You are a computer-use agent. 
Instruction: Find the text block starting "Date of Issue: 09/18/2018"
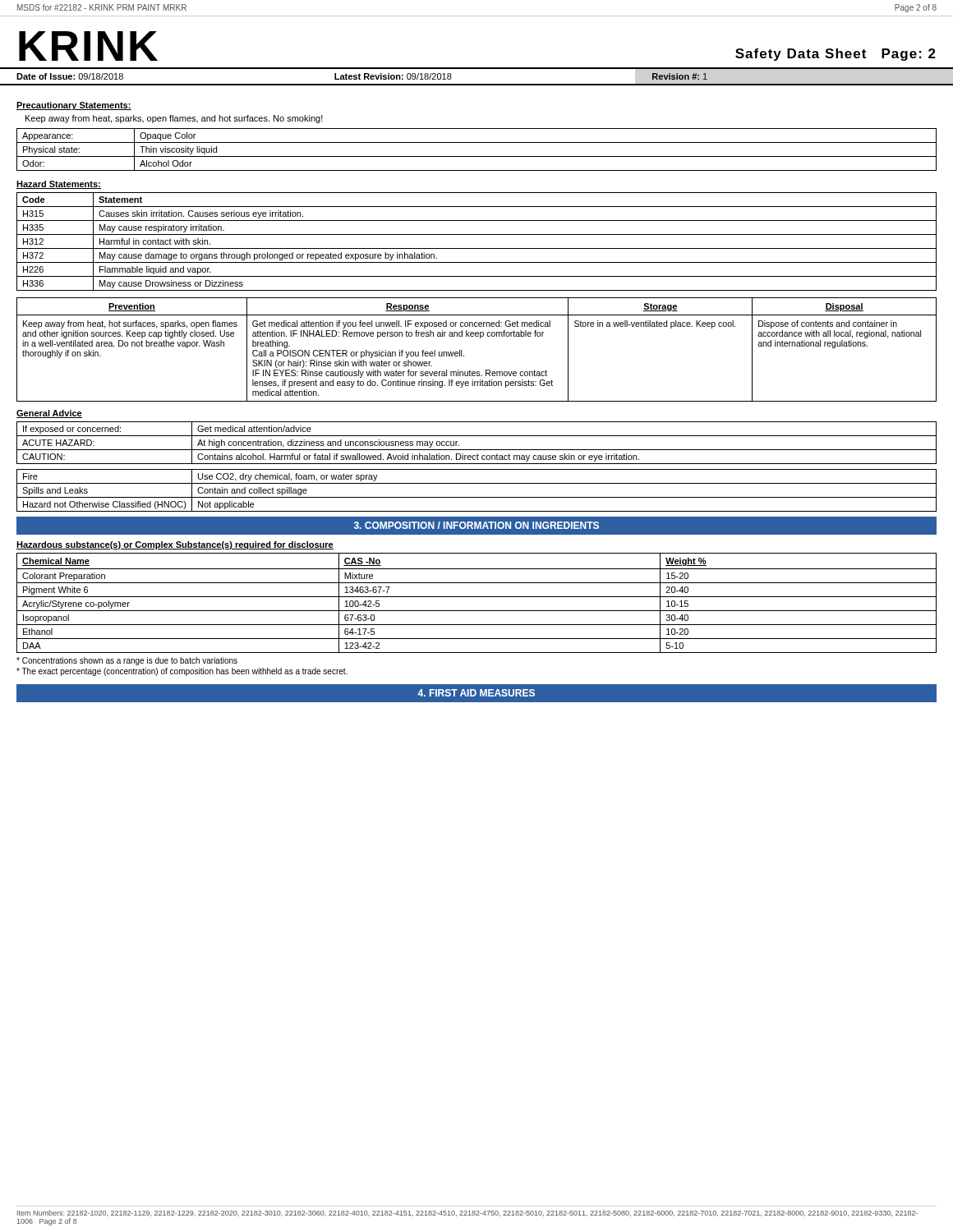point(70,76)
